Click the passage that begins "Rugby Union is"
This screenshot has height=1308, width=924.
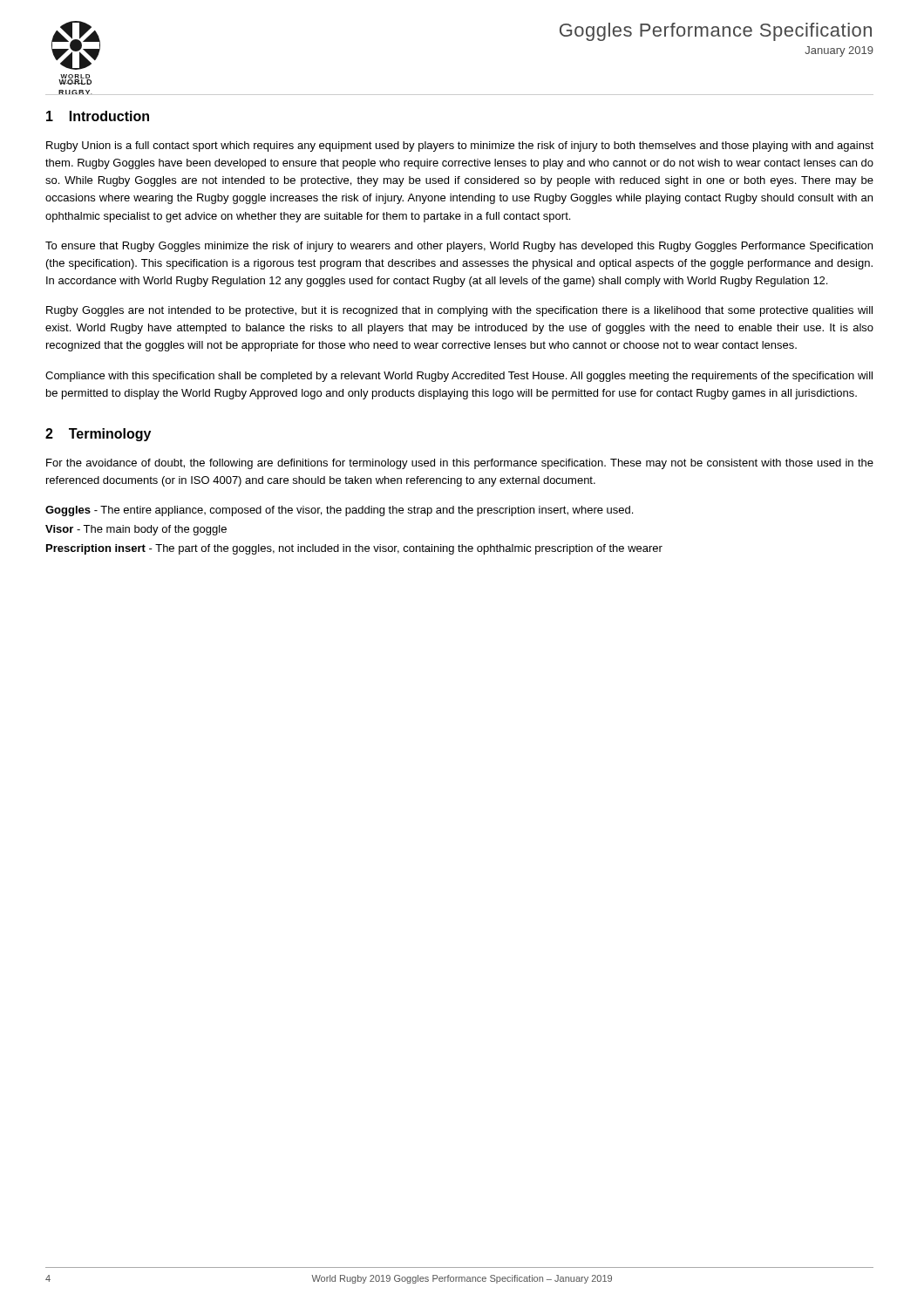(459, 180)
